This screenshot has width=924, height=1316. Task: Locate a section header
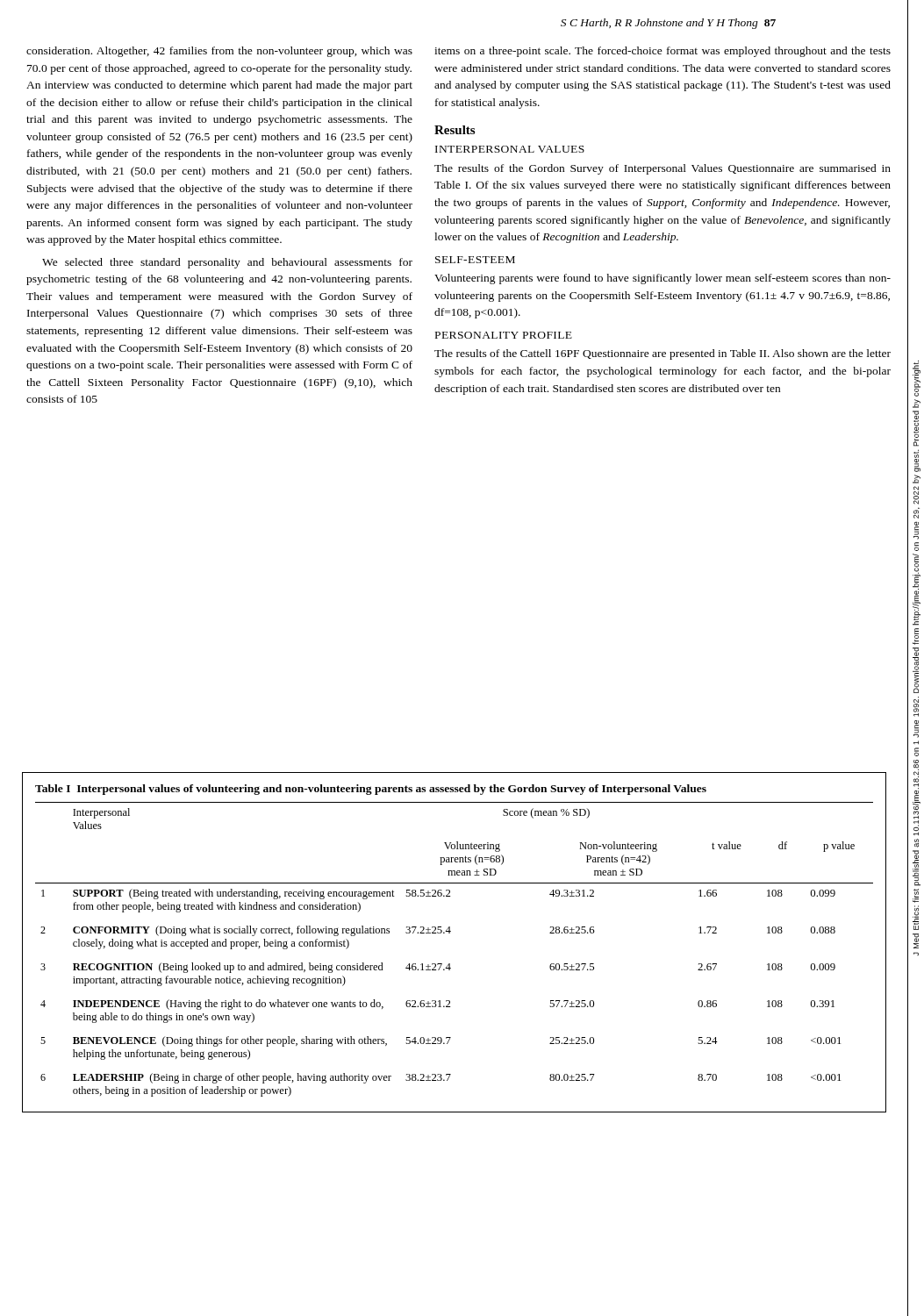click(455, 130)
